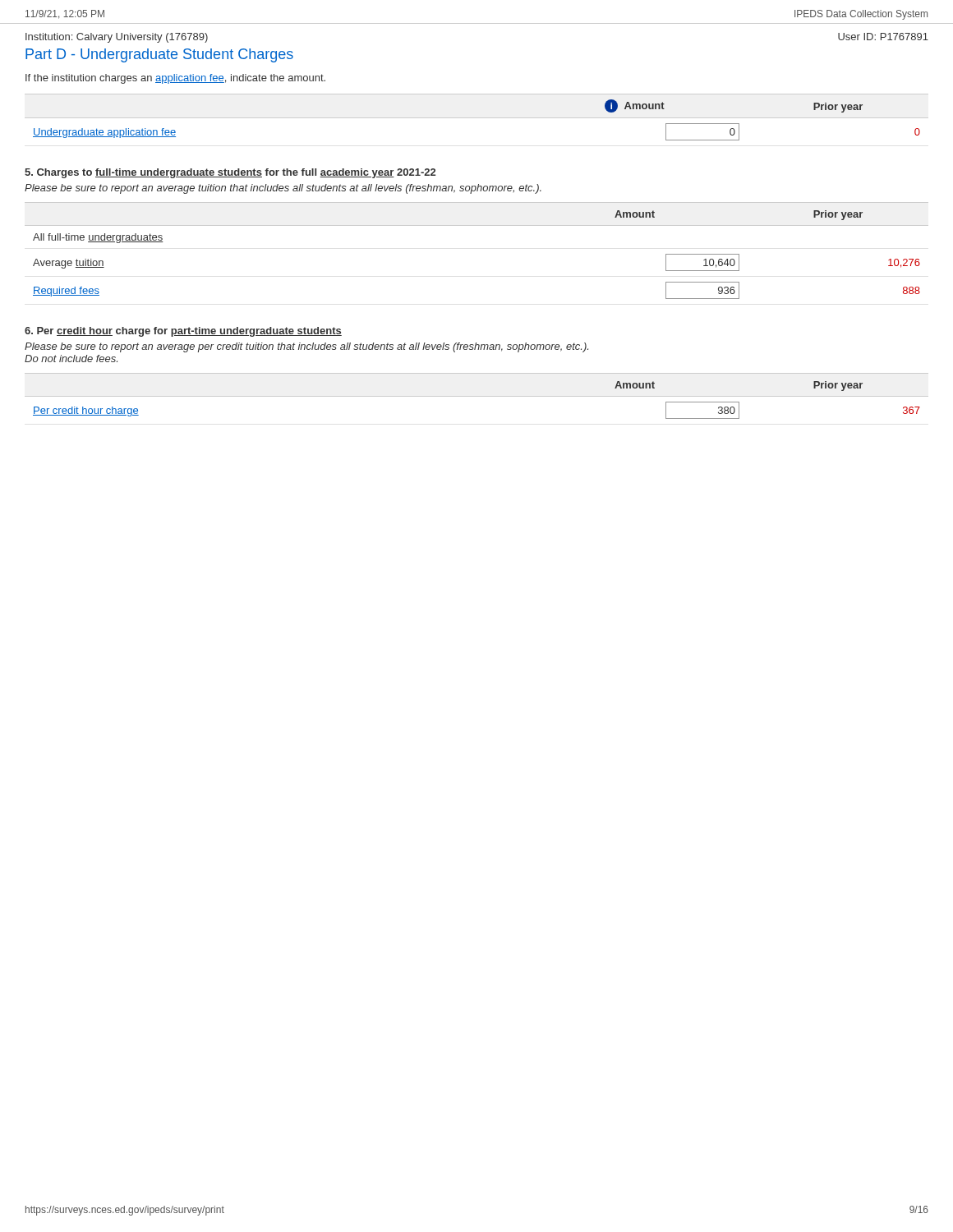Select the table that reads "Average tuition"
This screenshot has width=953, height=1232.
[476, 253]
